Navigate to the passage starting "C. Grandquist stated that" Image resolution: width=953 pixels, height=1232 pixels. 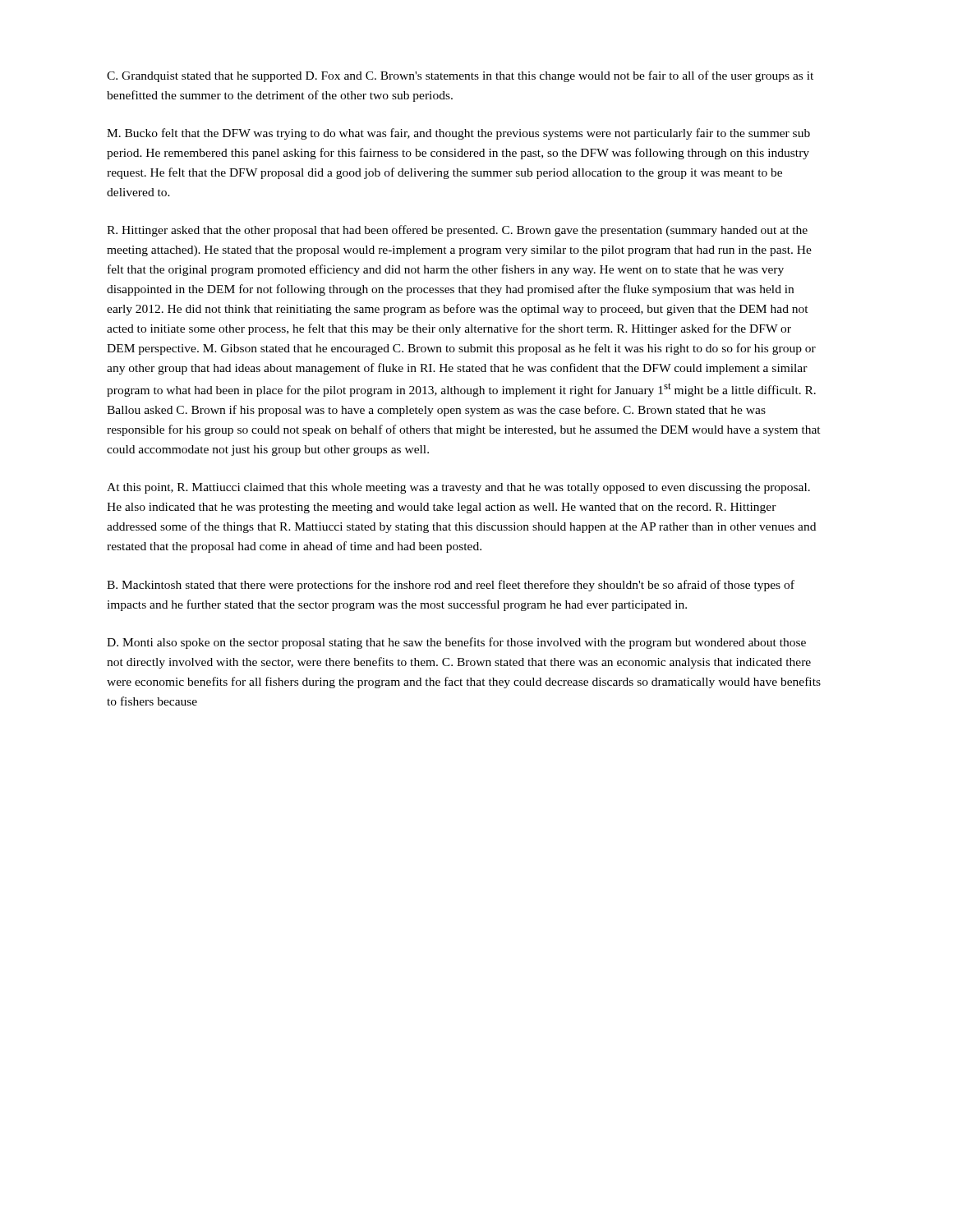coord(460,85)
